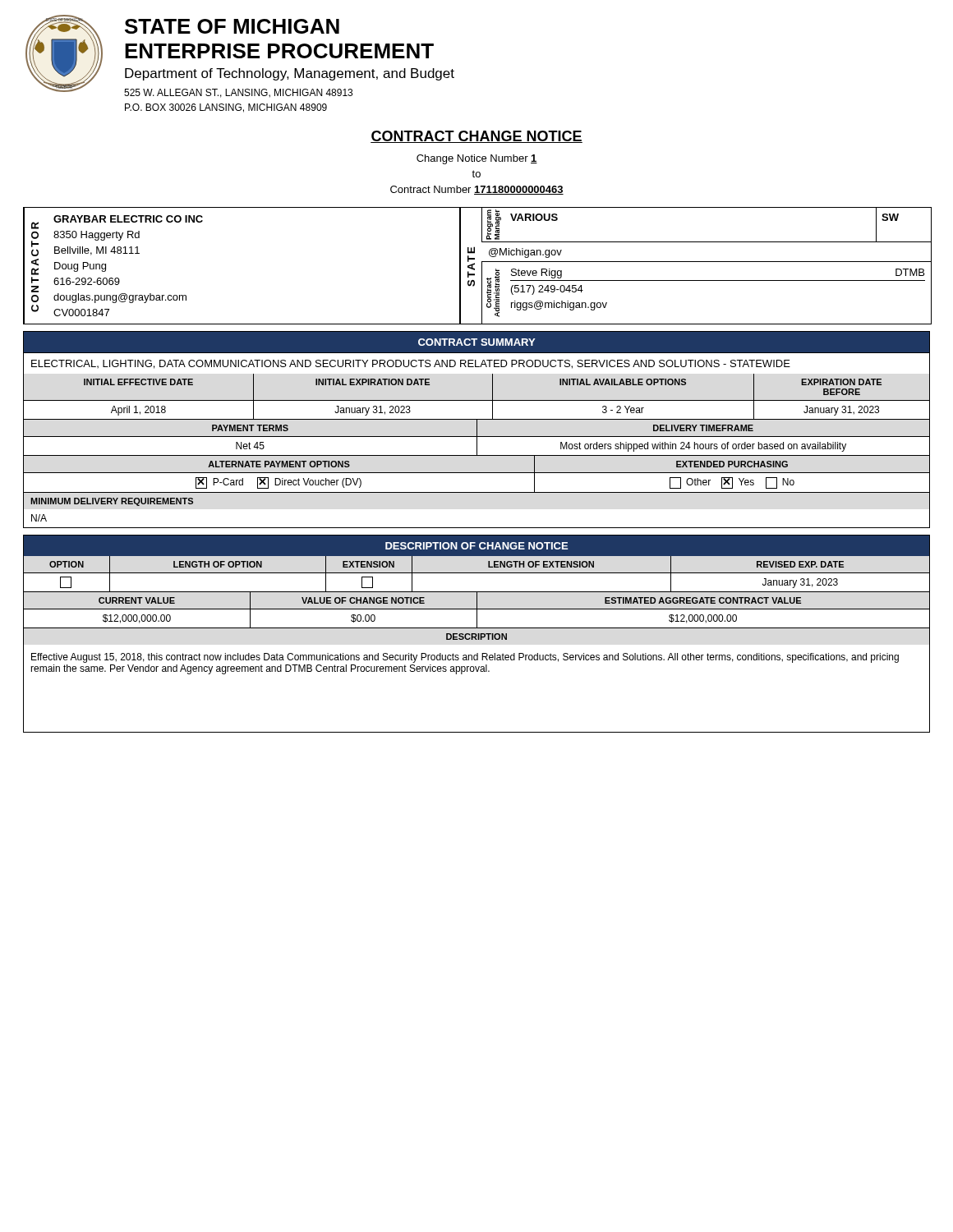Screen dimensions: 1232x953
Task: Select the logo
Action: pos(66,55)
